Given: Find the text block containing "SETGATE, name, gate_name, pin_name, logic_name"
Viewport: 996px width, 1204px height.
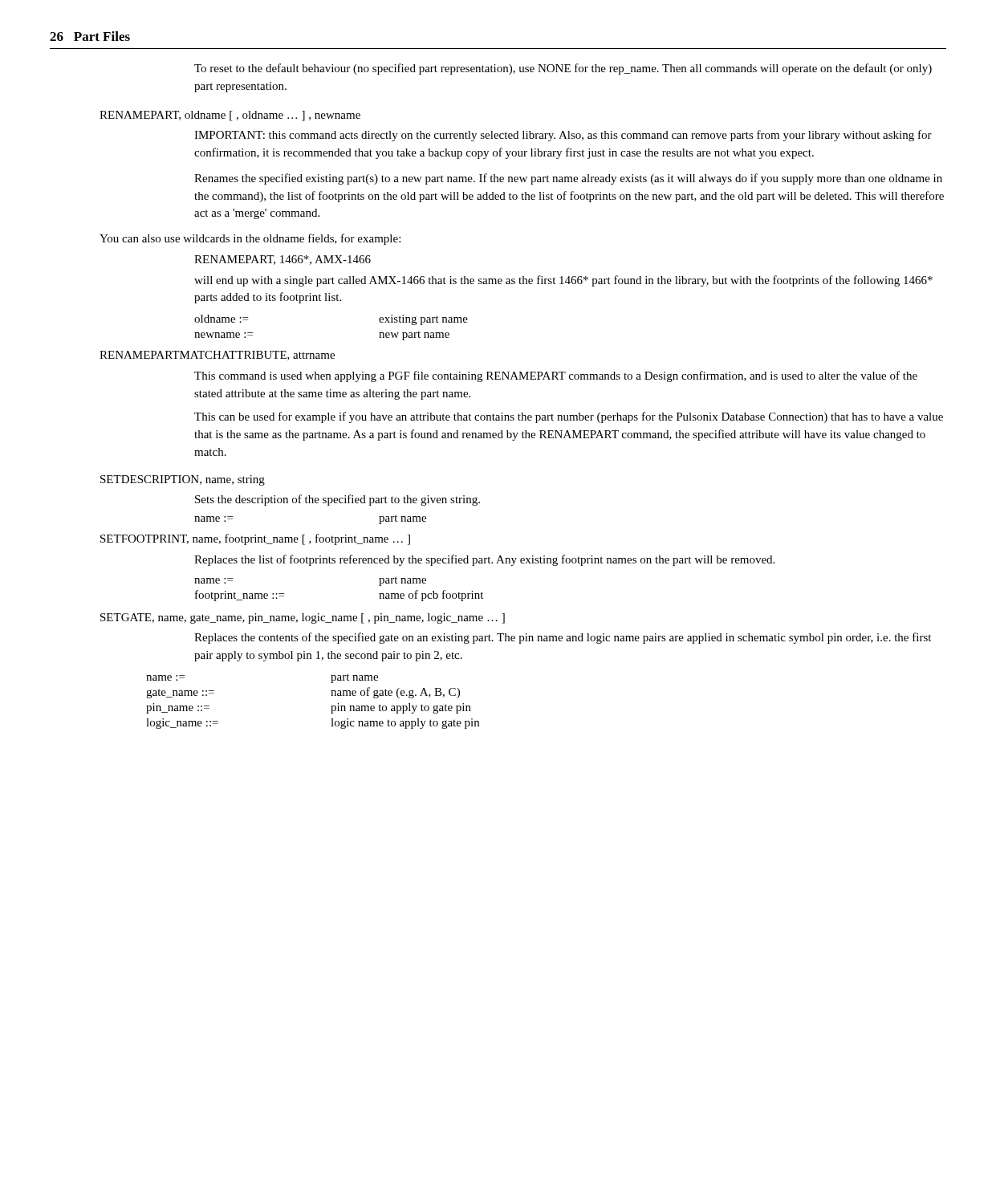Looking at the screenshot, I should [302, 617].
